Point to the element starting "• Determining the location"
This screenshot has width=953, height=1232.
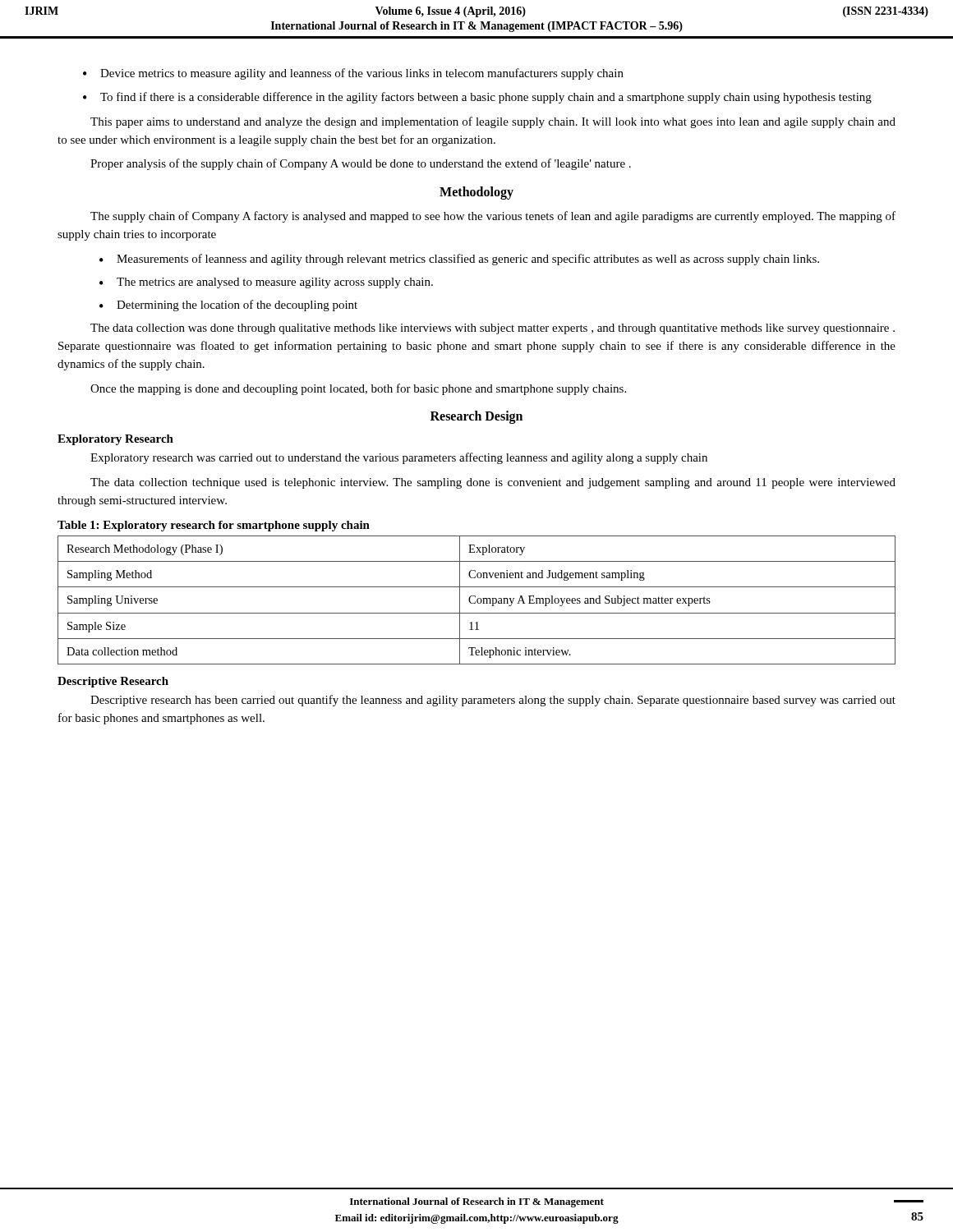(228, 307)
